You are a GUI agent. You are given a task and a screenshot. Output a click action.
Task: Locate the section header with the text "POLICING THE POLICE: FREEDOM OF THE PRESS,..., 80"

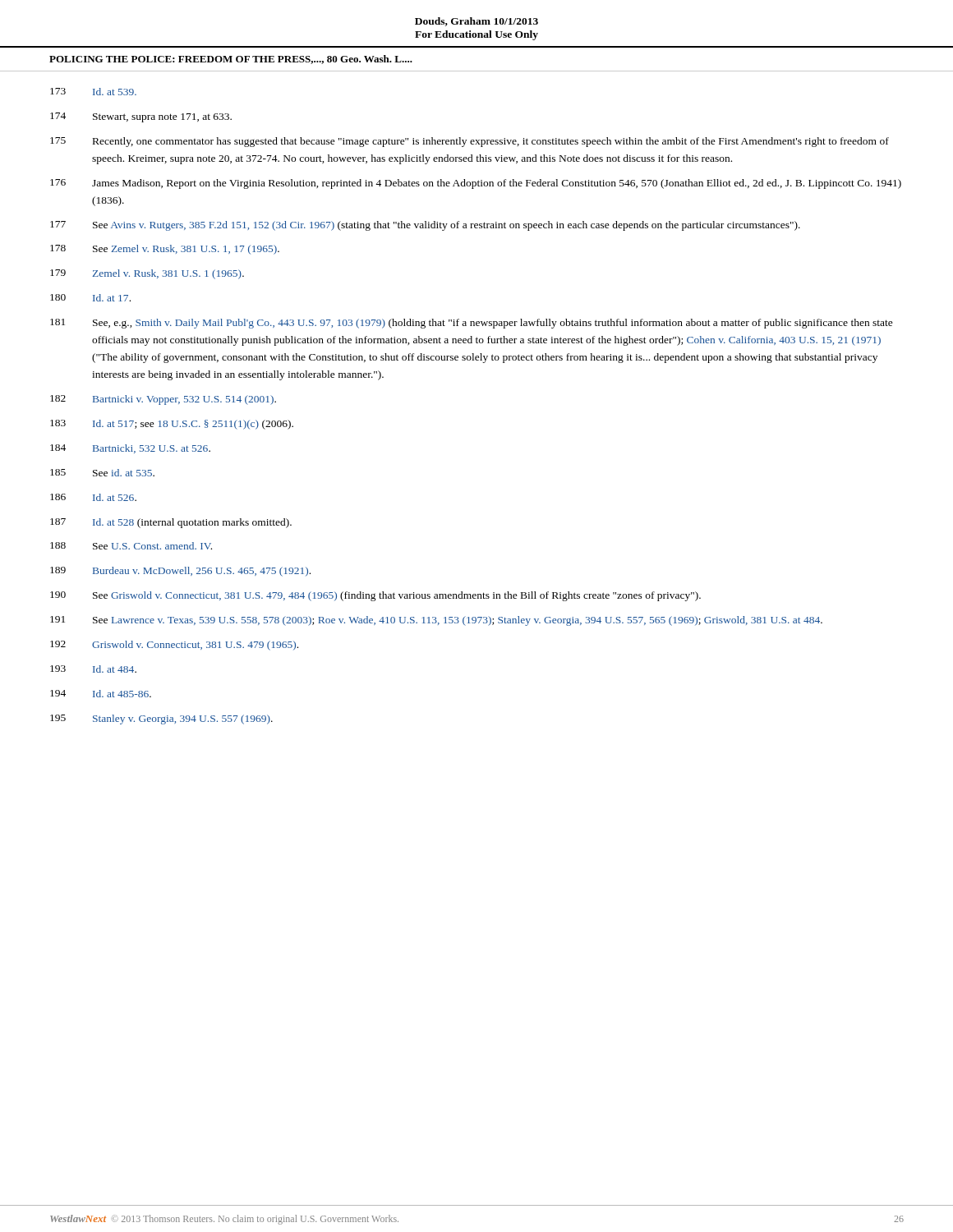coord(231,59)
